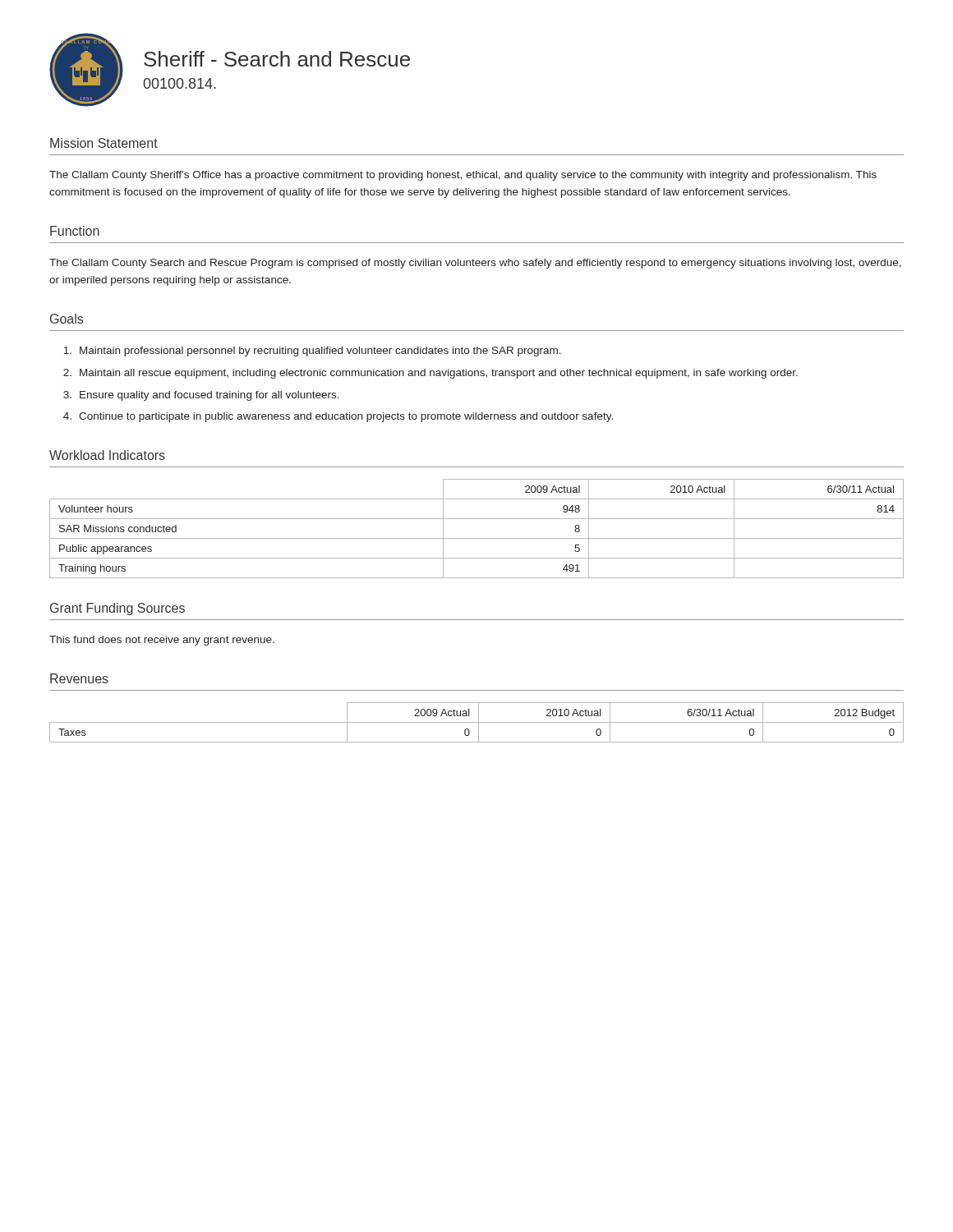
Task: Where is the passage that starts "4. Continue to"?
Action: [x=476, y=417]
